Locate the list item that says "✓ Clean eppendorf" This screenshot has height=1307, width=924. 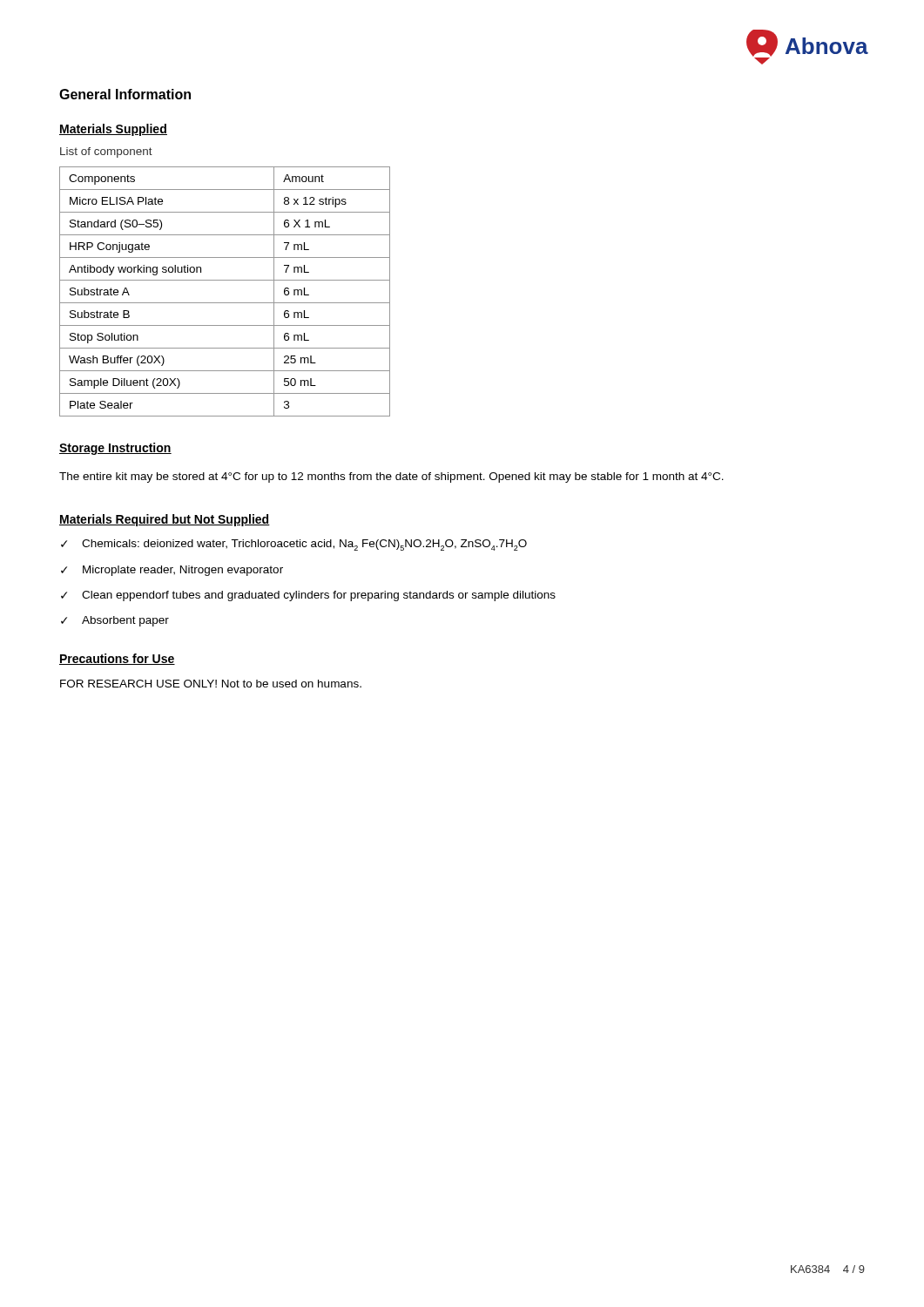(307, 596)
